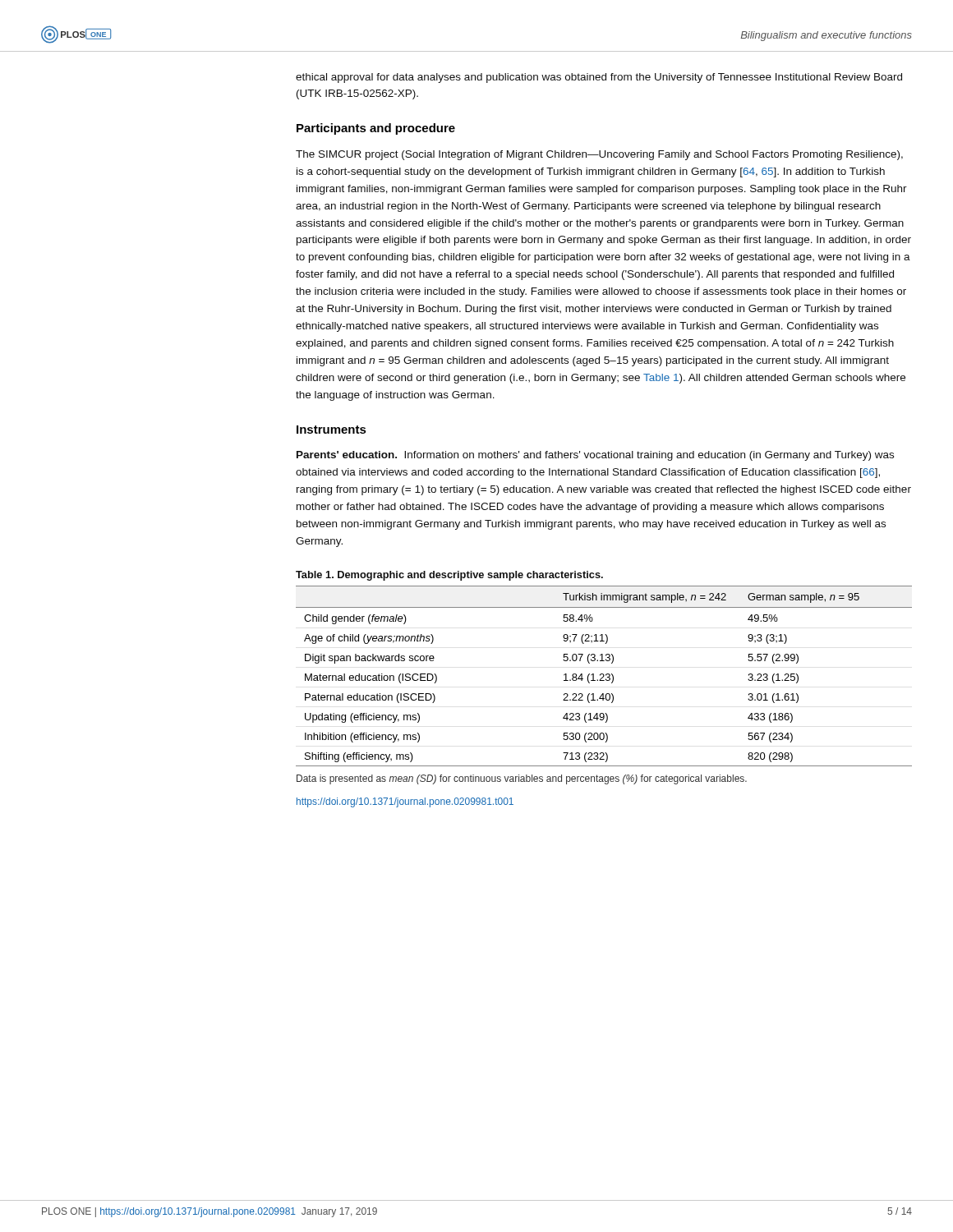
Task: Navigate to the block starting "The SIMCUR project (Social"
Action: click(x=604, y=275)
